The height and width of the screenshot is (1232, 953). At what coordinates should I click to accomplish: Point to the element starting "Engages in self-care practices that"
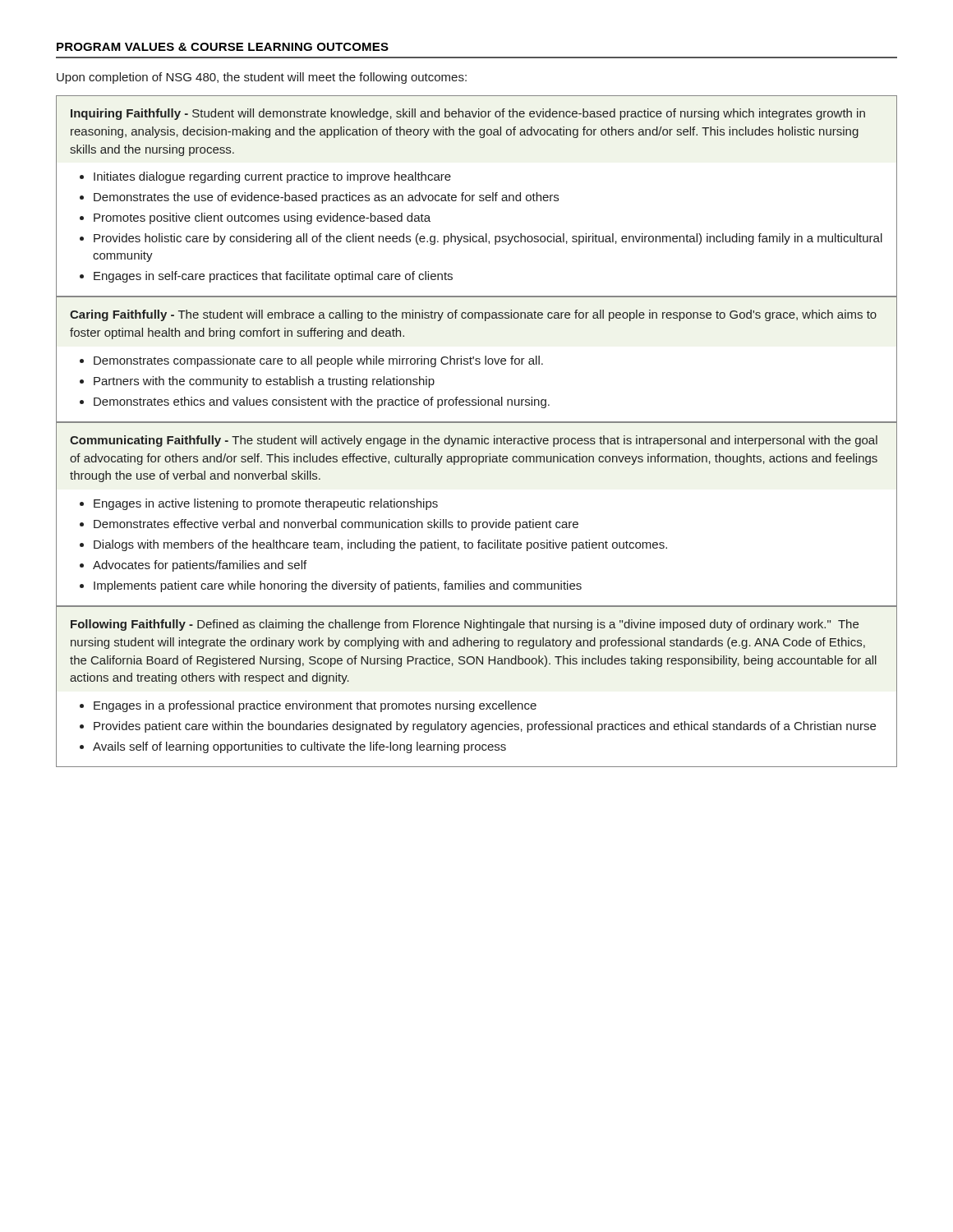tap(273, 276)
